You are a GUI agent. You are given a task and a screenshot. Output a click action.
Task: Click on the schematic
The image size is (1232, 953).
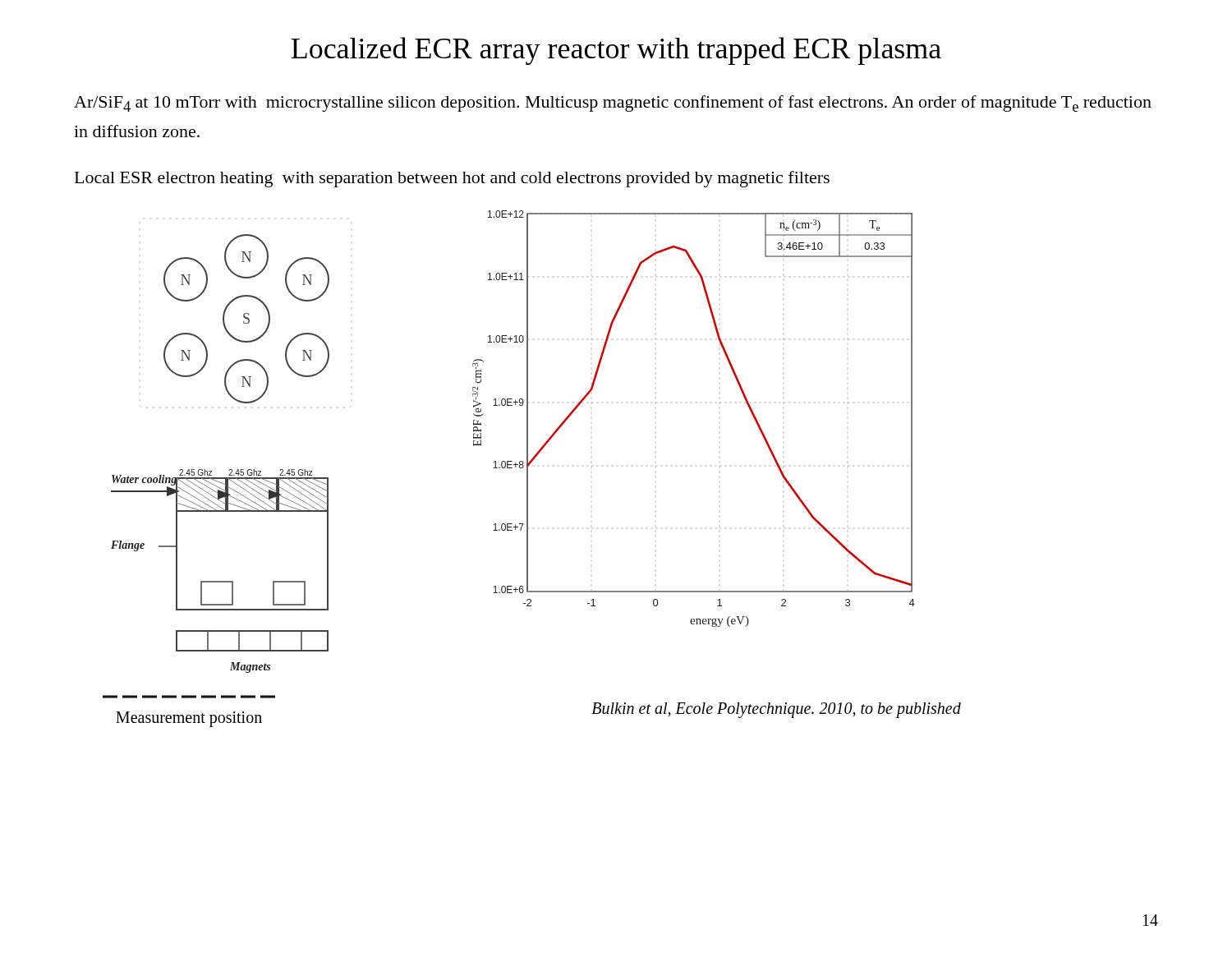click(246, 312)
